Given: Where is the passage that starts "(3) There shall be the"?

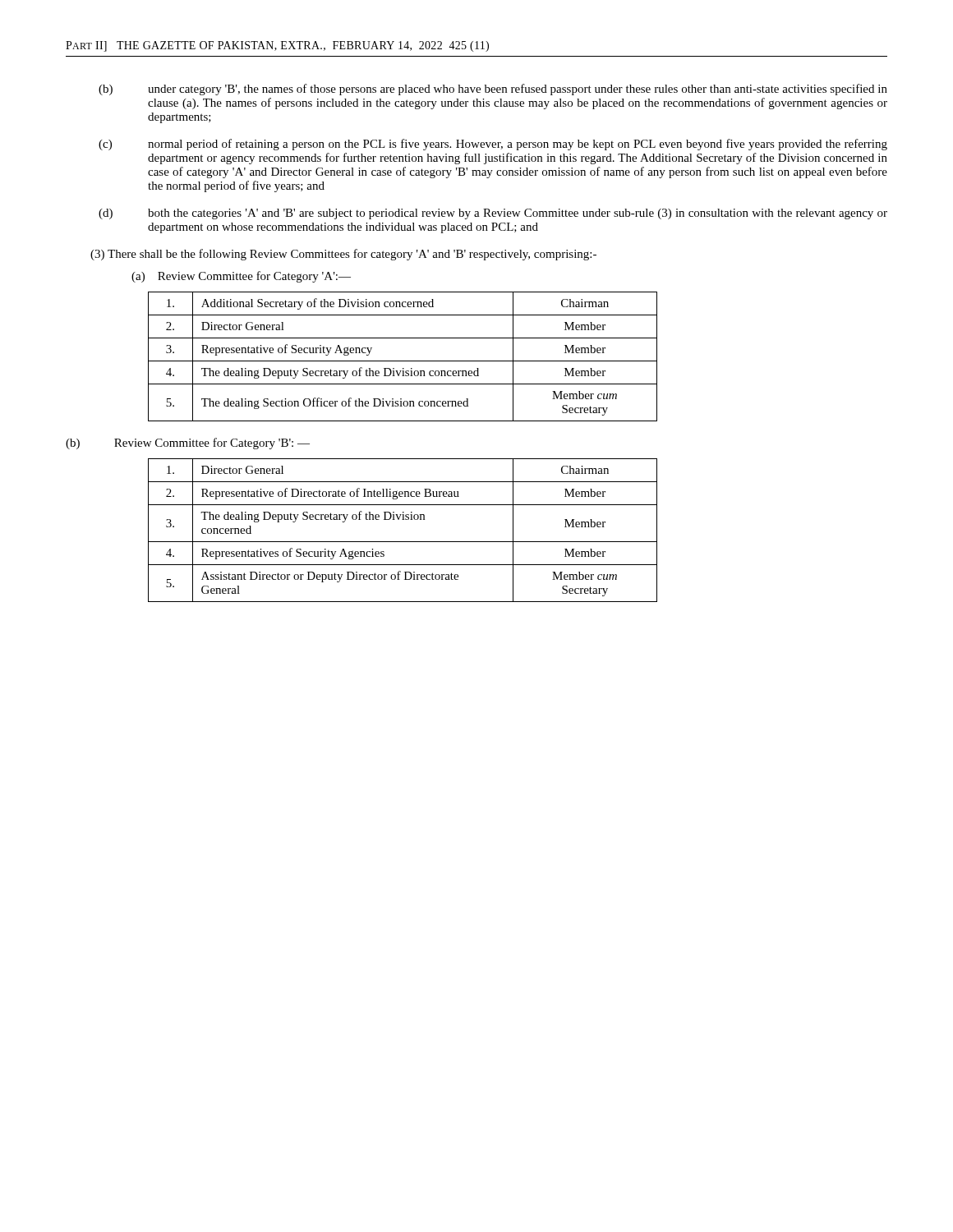Looking at the screenshot, I should [x=331, y=254].
